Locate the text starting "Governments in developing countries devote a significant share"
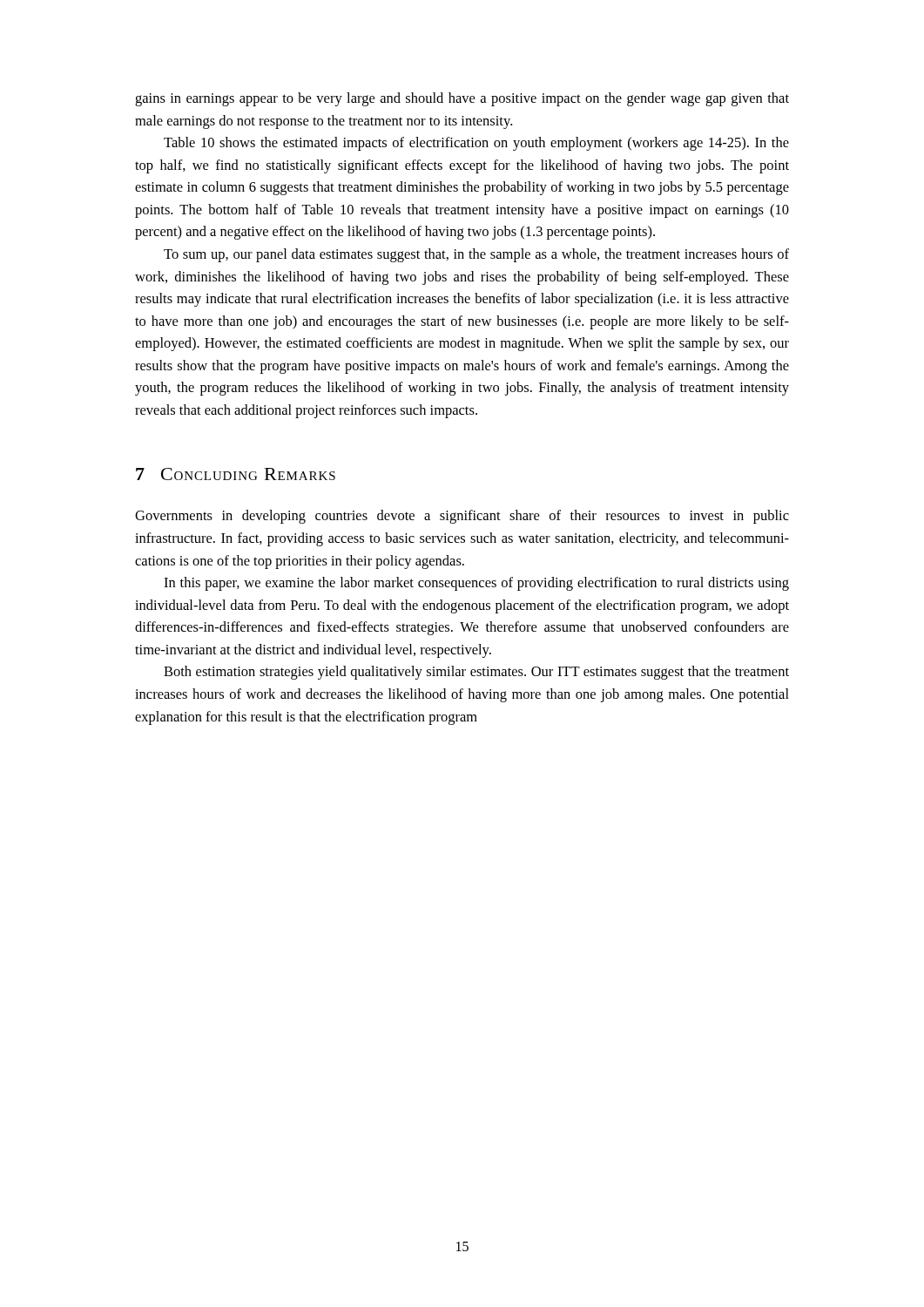Screen dimensions: 1307x924 (462, 616)
